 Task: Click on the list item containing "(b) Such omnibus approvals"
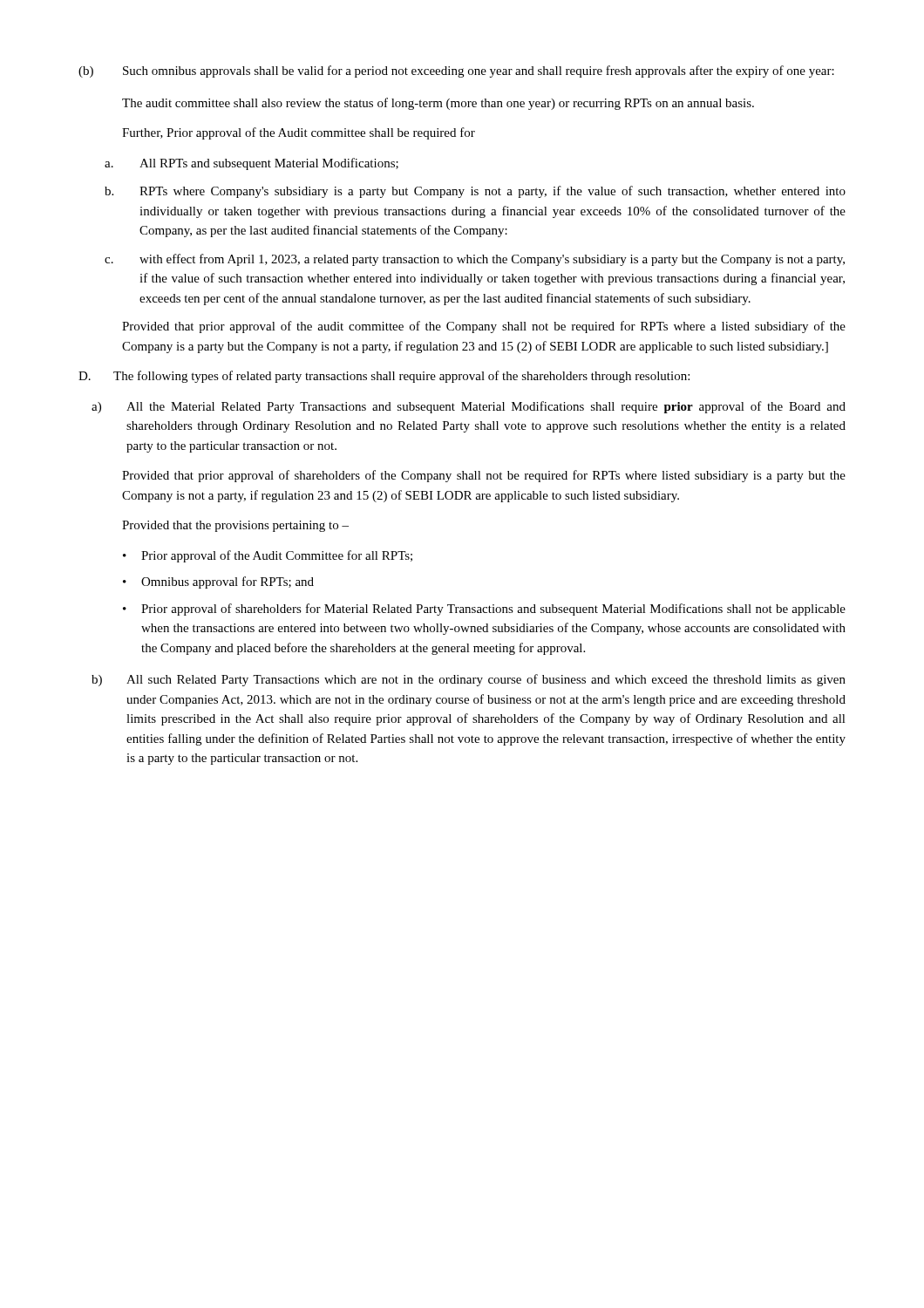pyautogui.click(x=462, y=71)
